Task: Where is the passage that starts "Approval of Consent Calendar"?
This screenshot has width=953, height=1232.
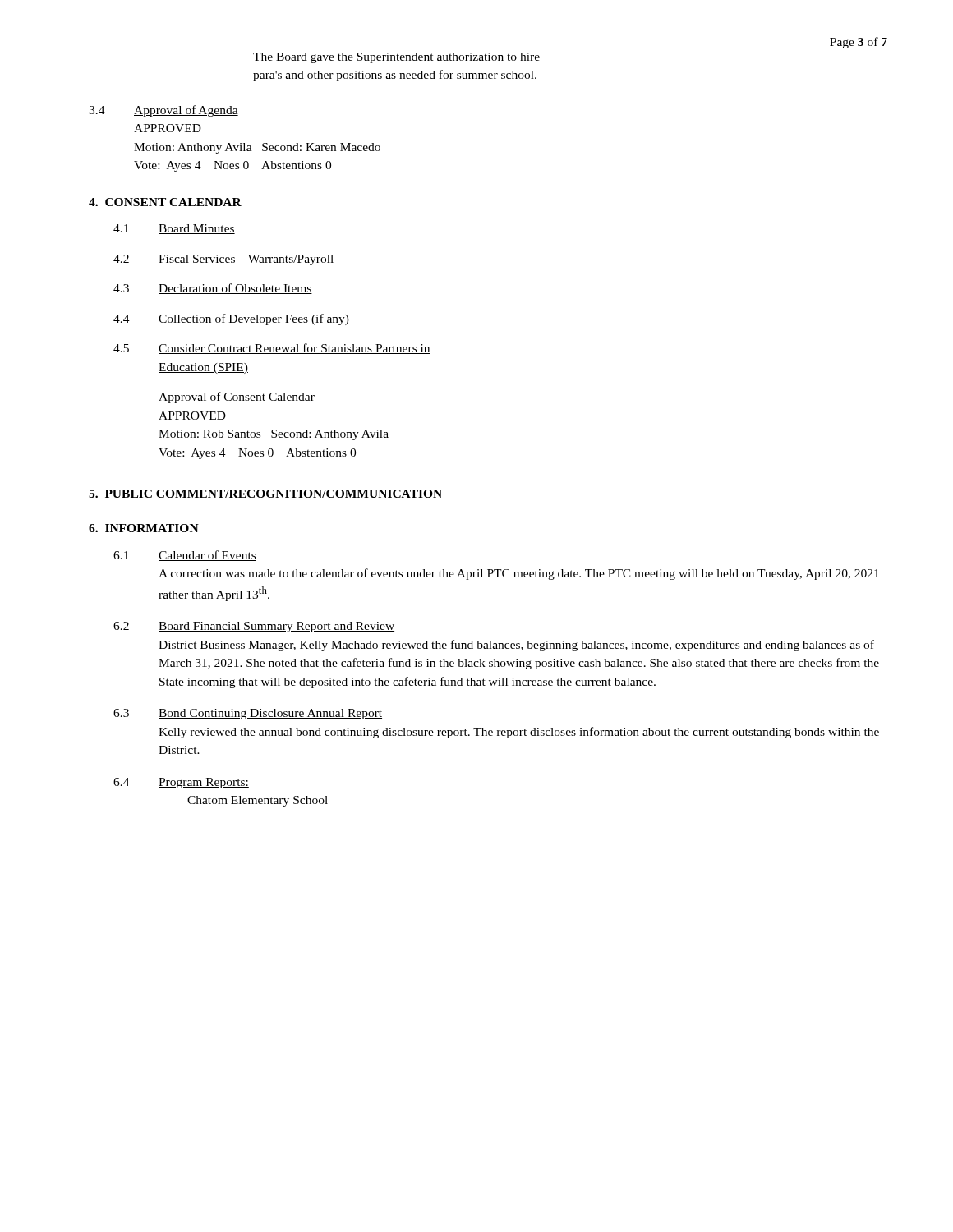Action: tap(274, 424)
